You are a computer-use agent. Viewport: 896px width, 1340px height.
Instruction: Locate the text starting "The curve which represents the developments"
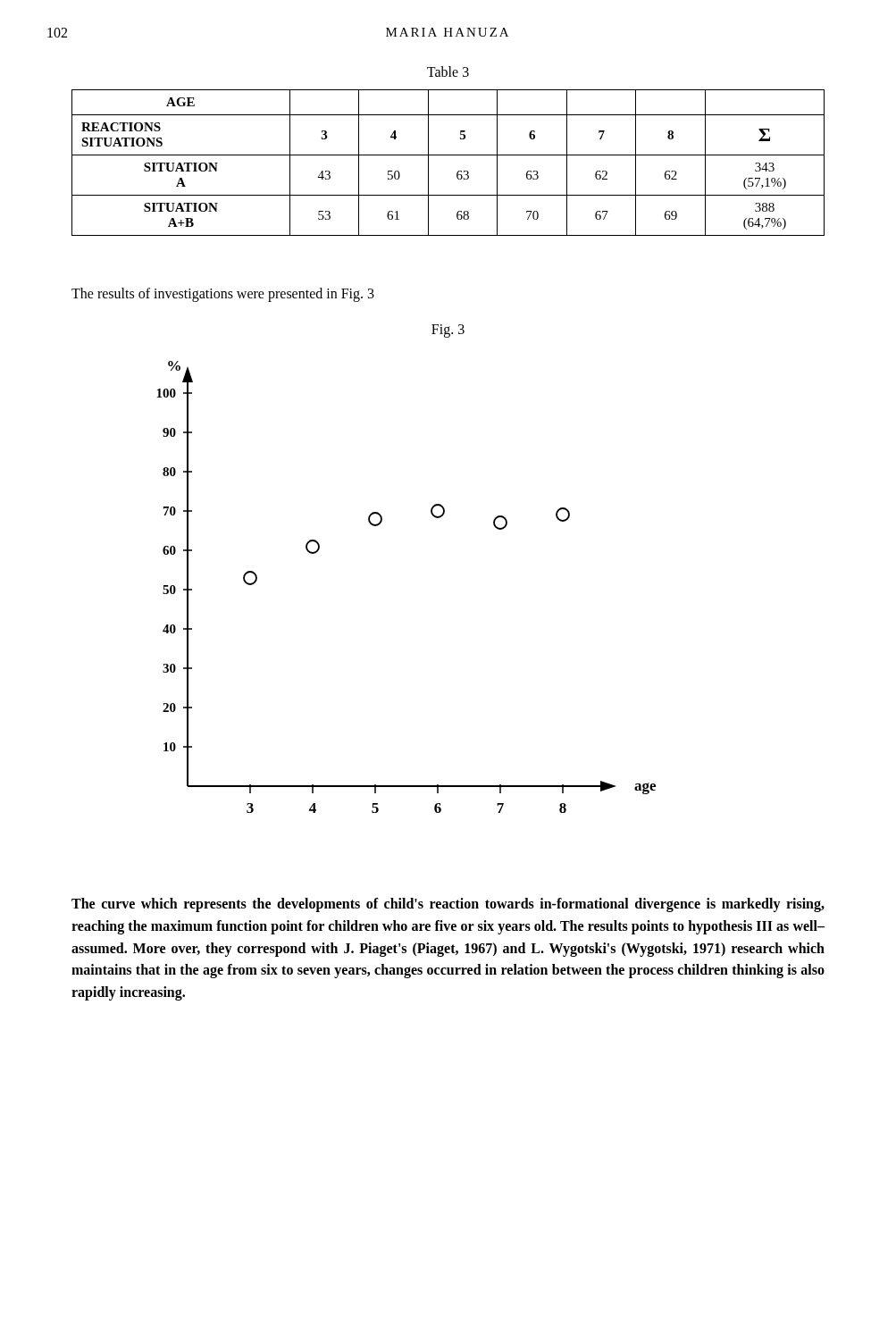(448, 948)
